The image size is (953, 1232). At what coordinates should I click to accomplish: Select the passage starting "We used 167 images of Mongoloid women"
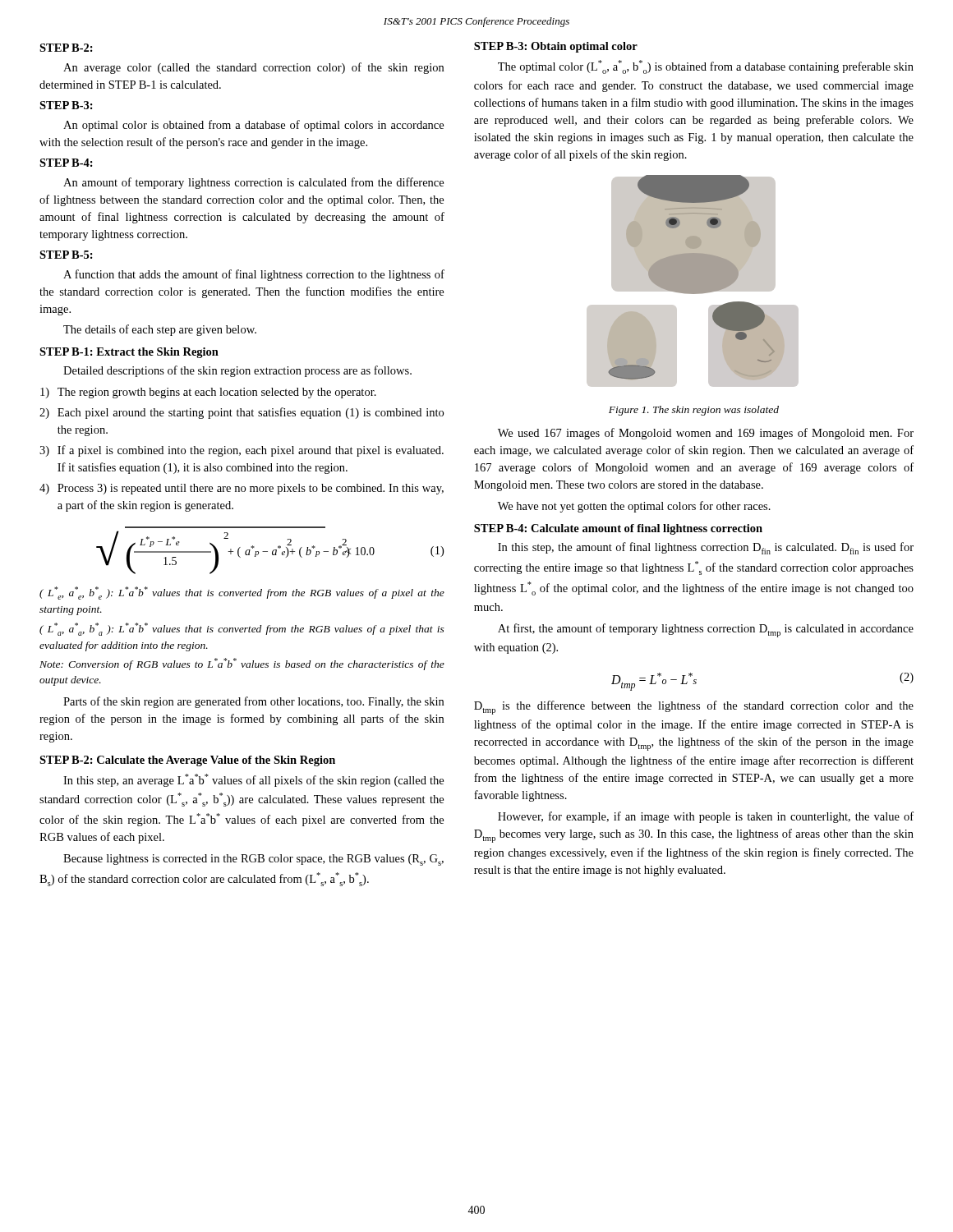(x=694, y=470)
